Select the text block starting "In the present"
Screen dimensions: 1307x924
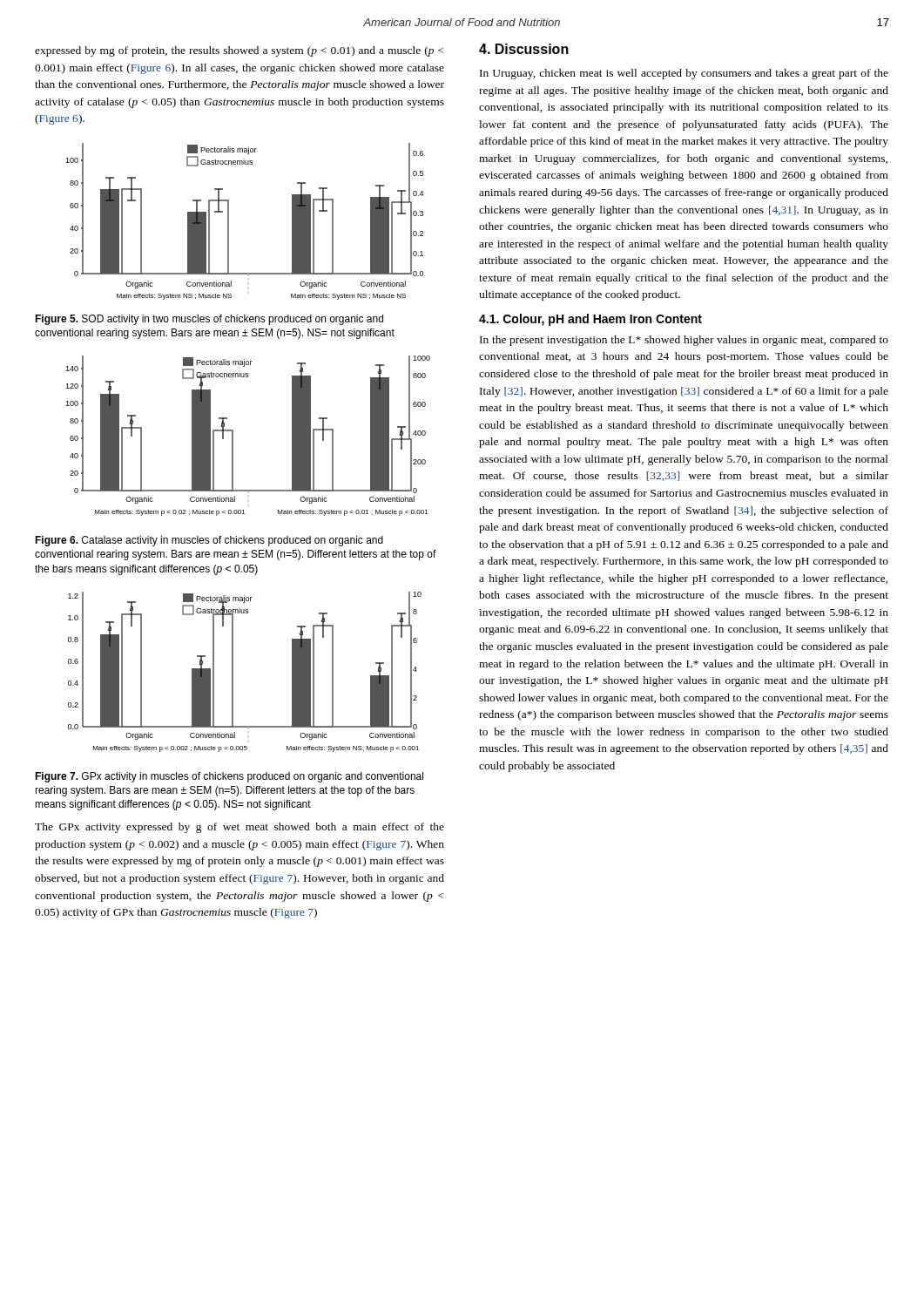(x=684, y=552)
